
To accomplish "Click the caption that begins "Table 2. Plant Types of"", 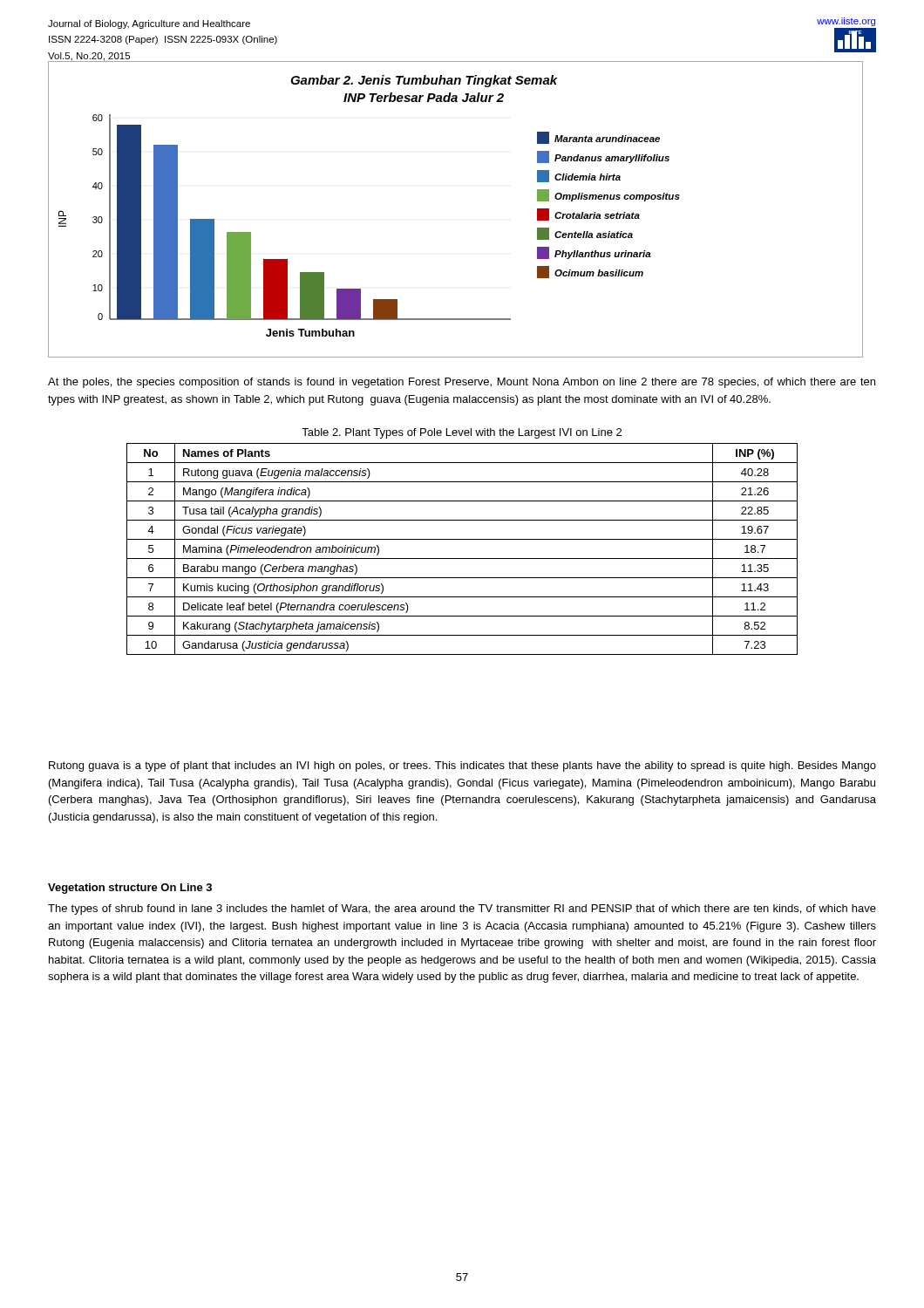I will point(462,432).
